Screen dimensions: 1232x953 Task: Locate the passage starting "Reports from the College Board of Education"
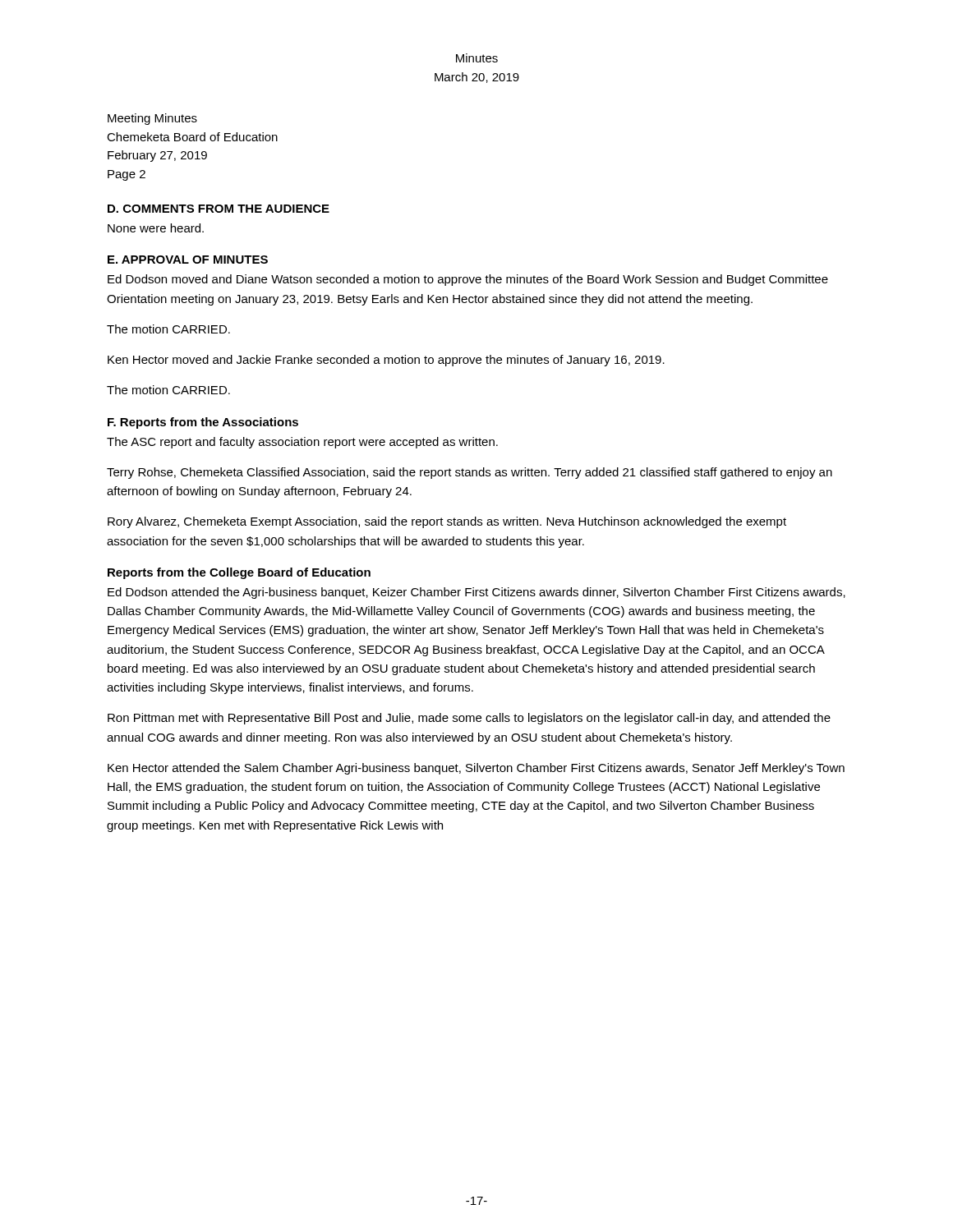click(239, 572)
